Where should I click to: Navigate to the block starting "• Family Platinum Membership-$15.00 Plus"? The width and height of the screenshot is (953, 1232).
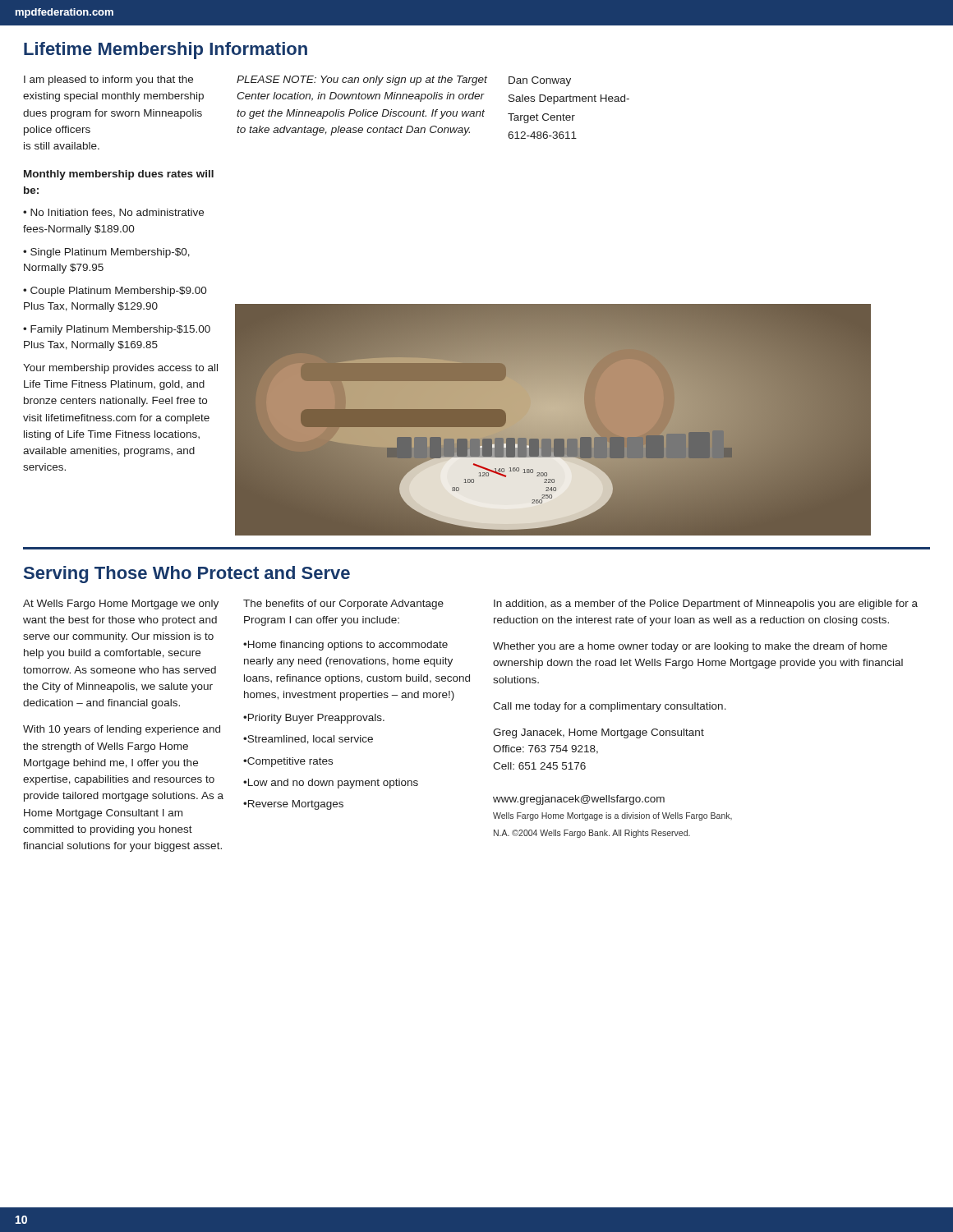(x=117, y=337)
